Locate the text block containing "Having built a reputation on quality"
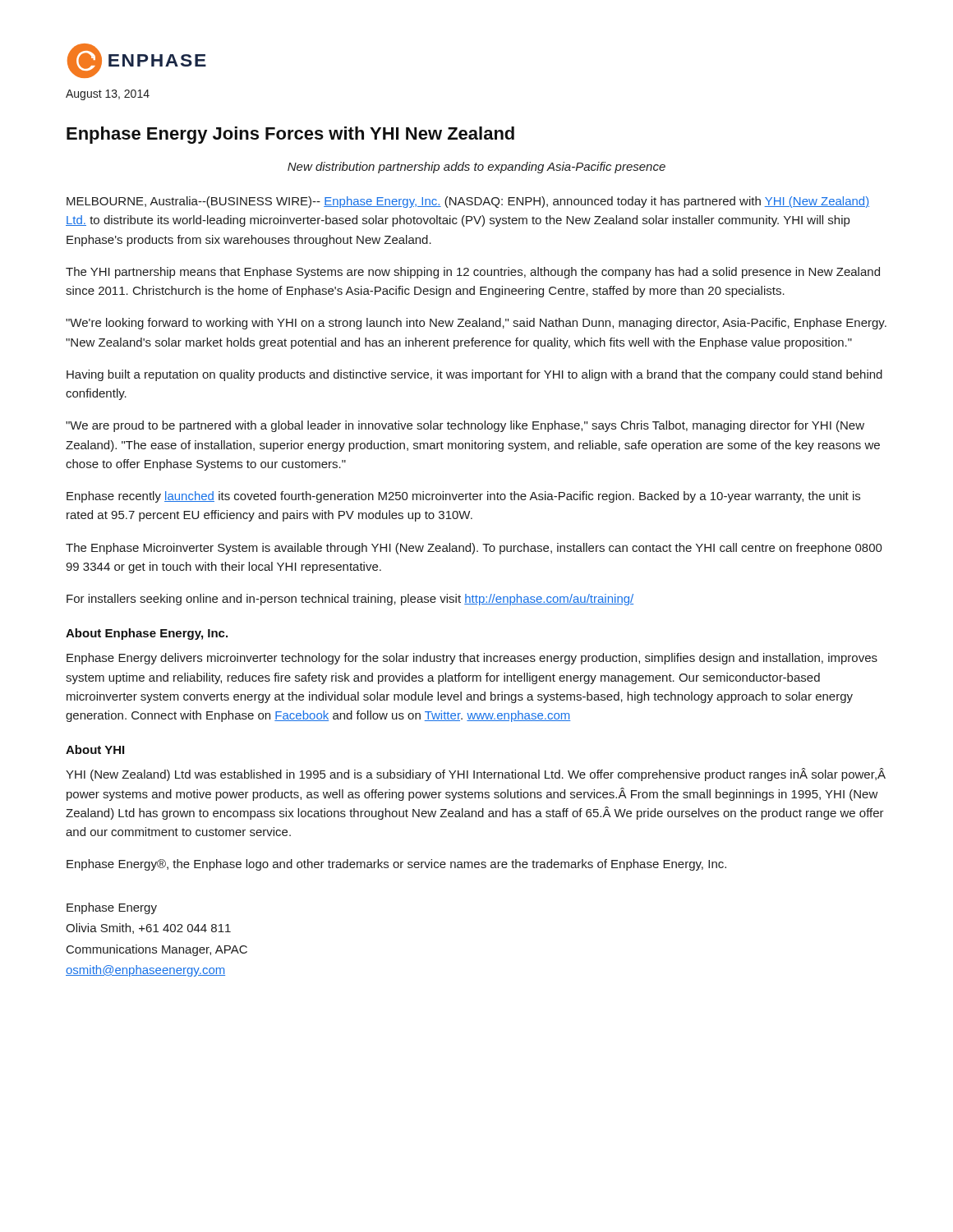The image size is (953, 1232). (x=474, y=383)
